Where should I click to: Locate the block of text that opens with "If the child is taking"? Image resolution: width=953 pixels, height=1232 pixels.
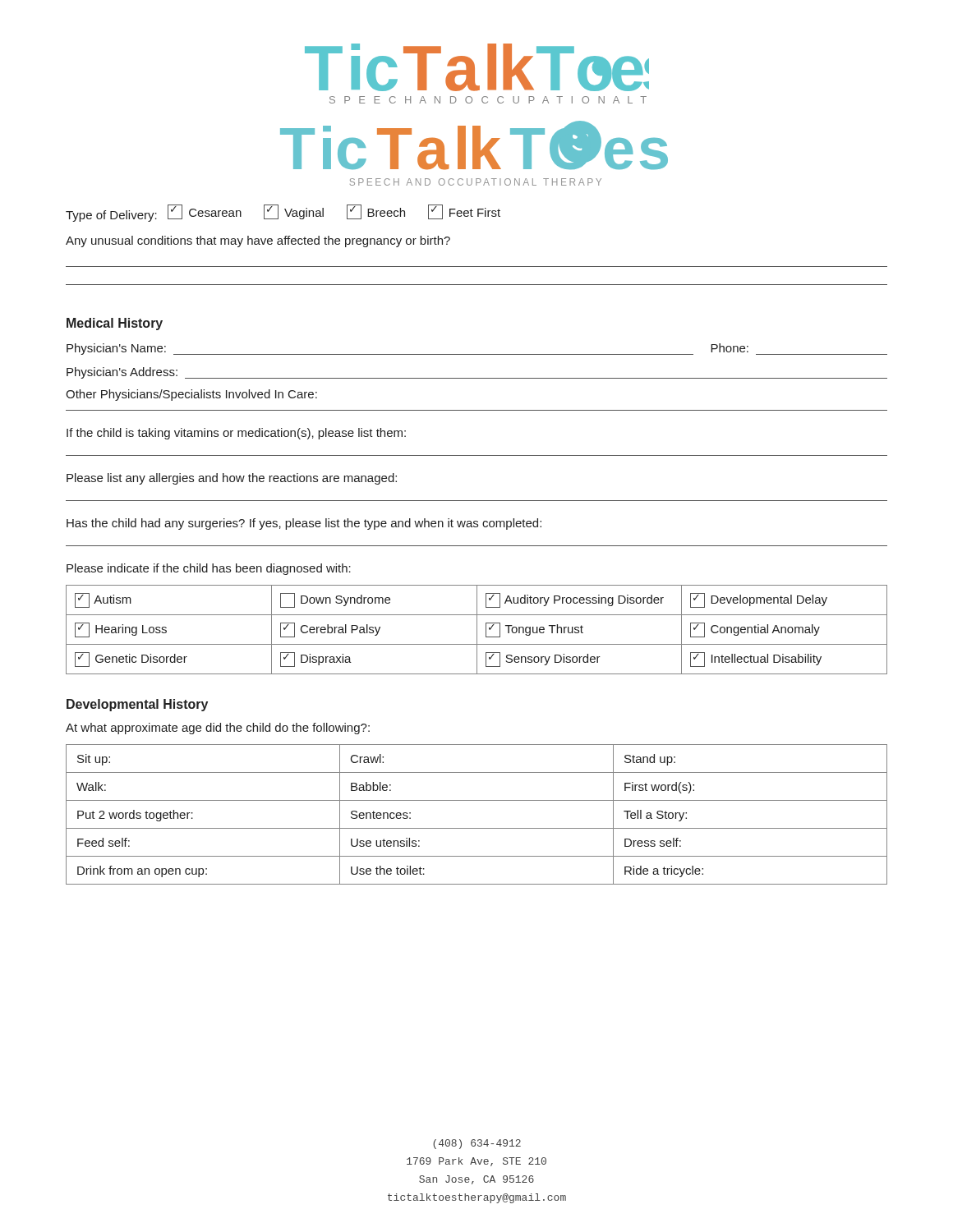tap(236, 432)
